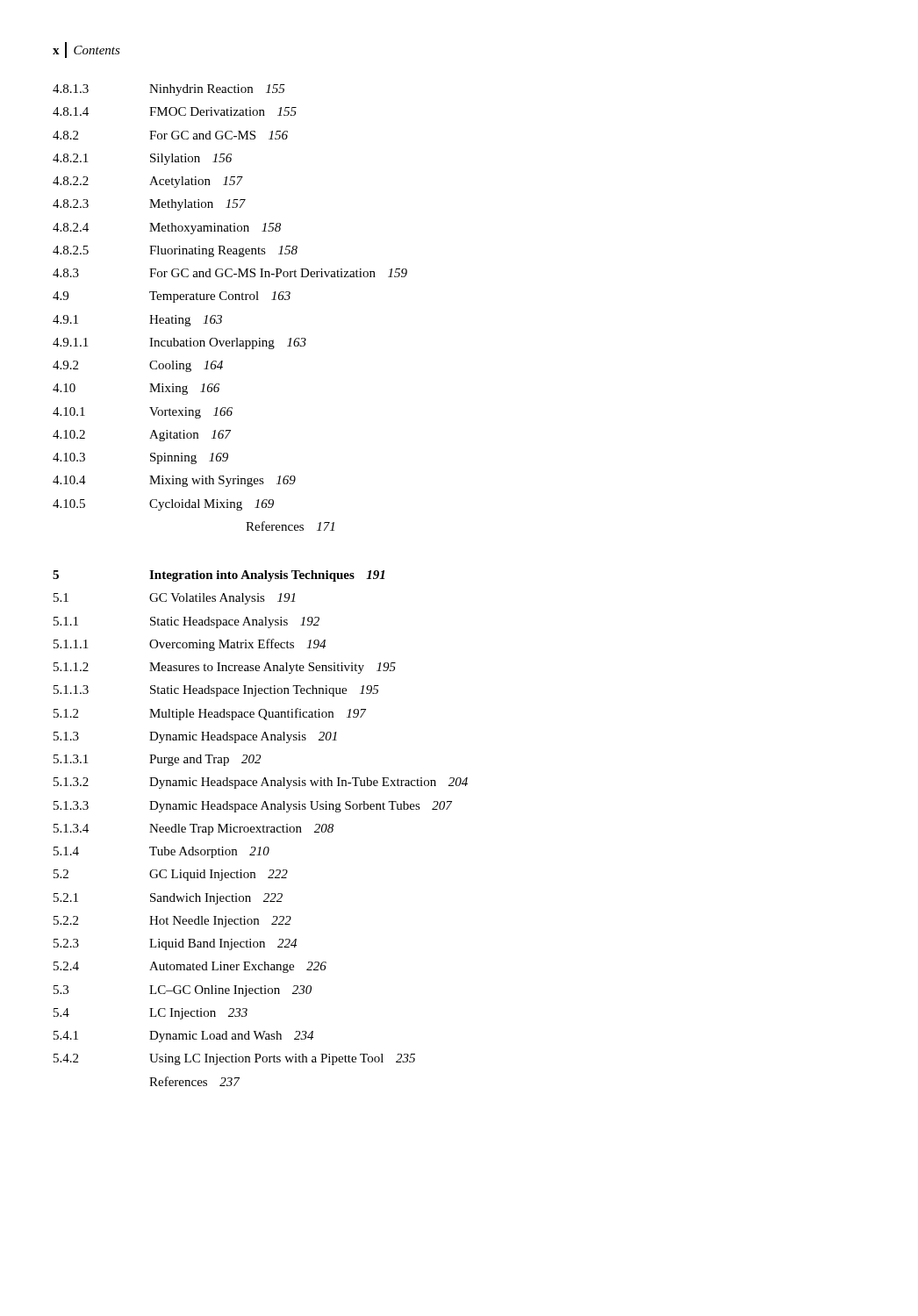Image resolution: width=918 pixels, height=1316 pixels.
Task: Select the region starting "4.8.2.4 Methoxyamination 158"
Action: click(x=167, y=229)
